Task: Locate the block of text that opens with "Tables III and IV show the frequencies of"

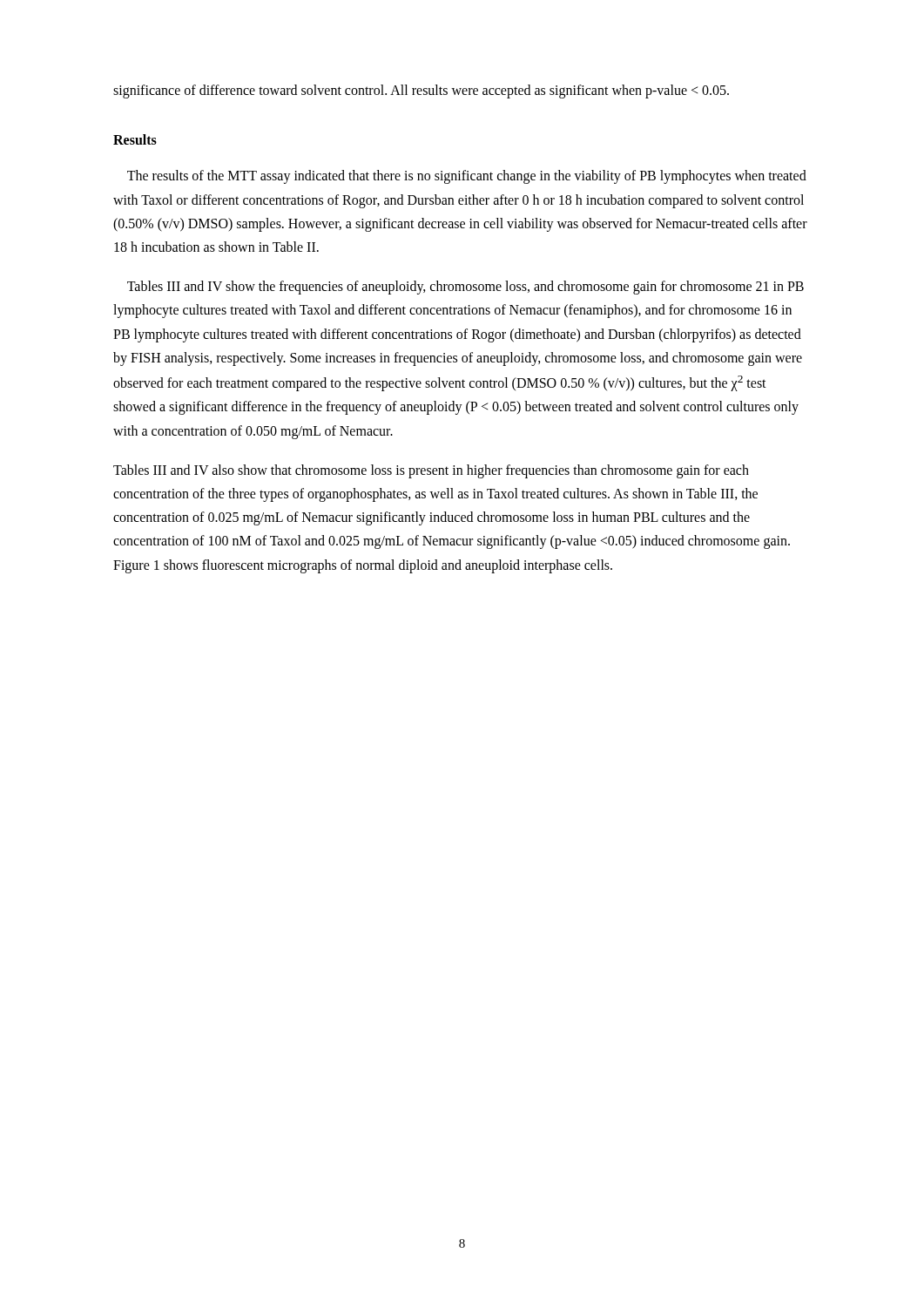Action: click(462, 359)
